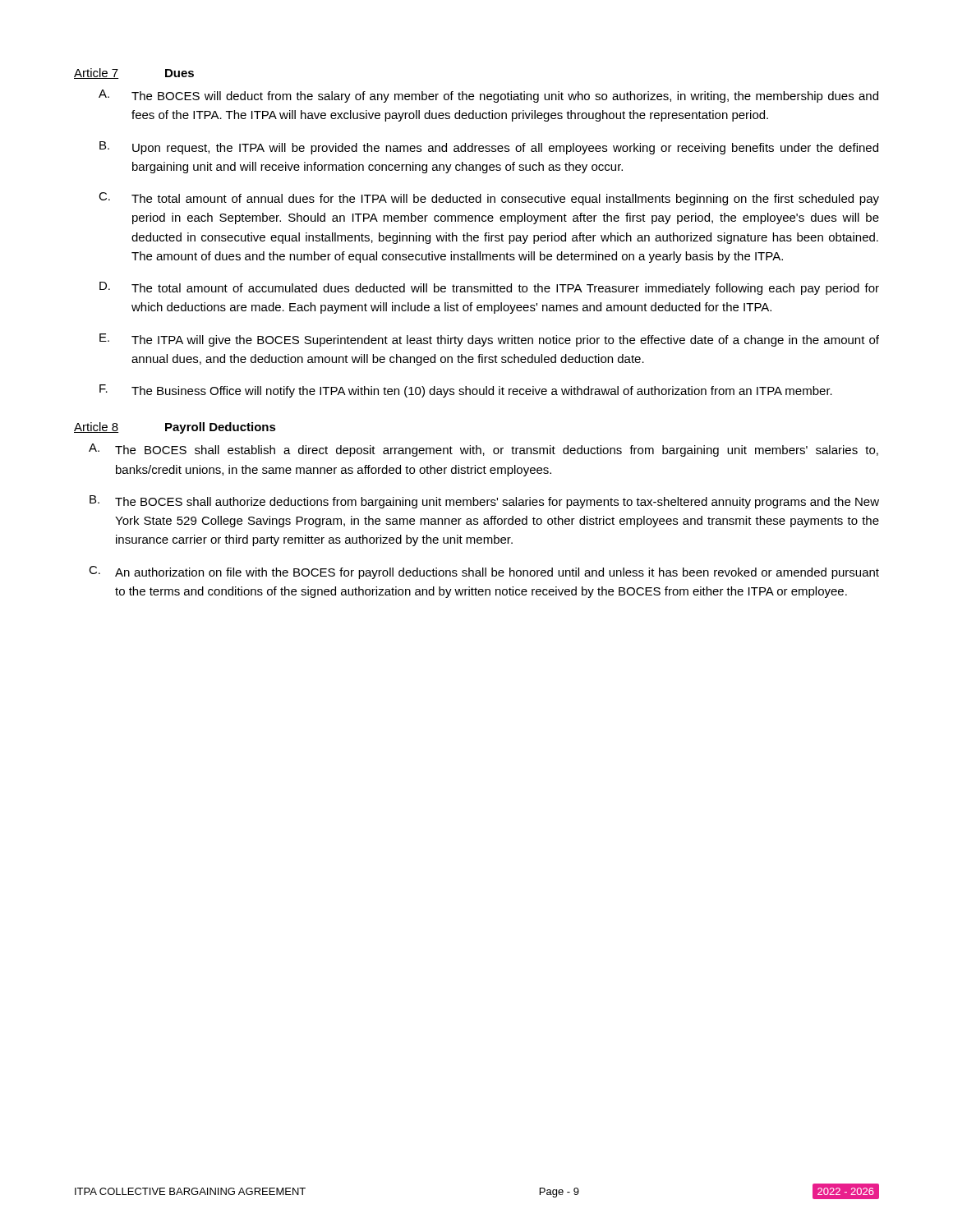Screen dimensions: 1232x953
Task: Locate the text "Article 7 Dues"
Action: coord(97,73)
